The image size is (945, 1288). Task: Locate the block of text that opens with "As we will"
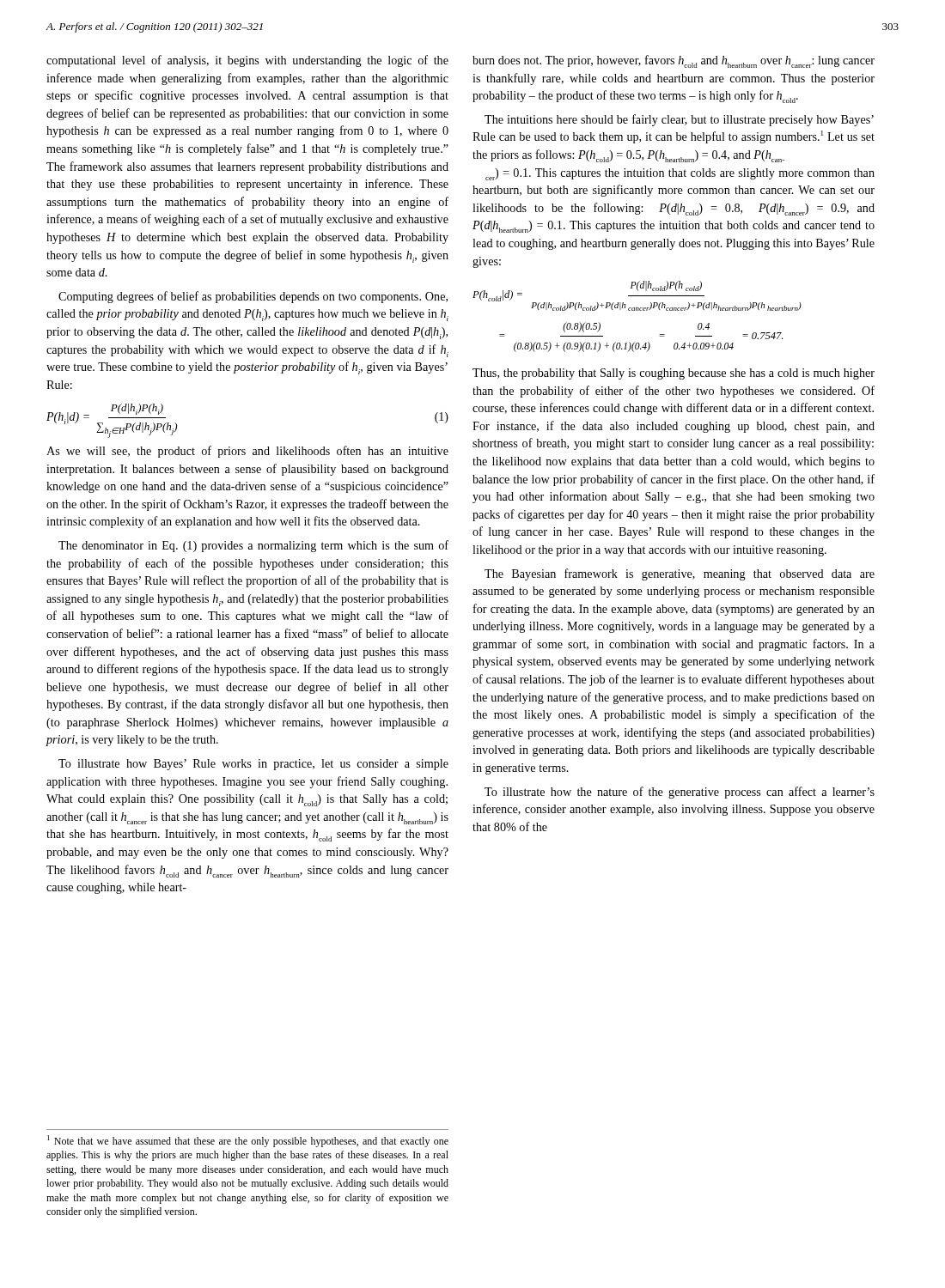point(247,486)
